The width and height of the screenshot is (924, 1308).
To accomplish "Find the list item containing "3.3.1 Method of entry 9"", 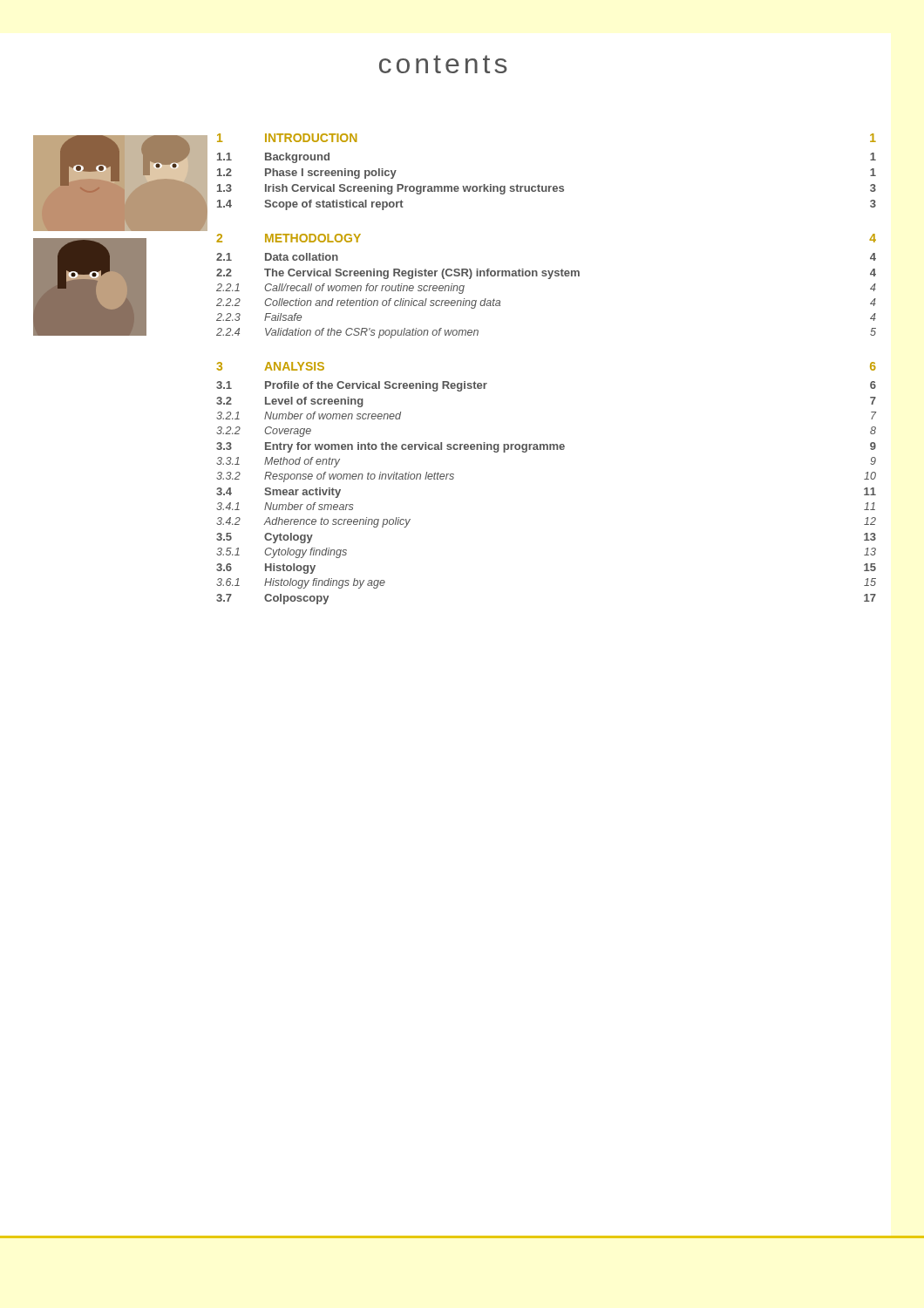I will [x=546, y=461].
